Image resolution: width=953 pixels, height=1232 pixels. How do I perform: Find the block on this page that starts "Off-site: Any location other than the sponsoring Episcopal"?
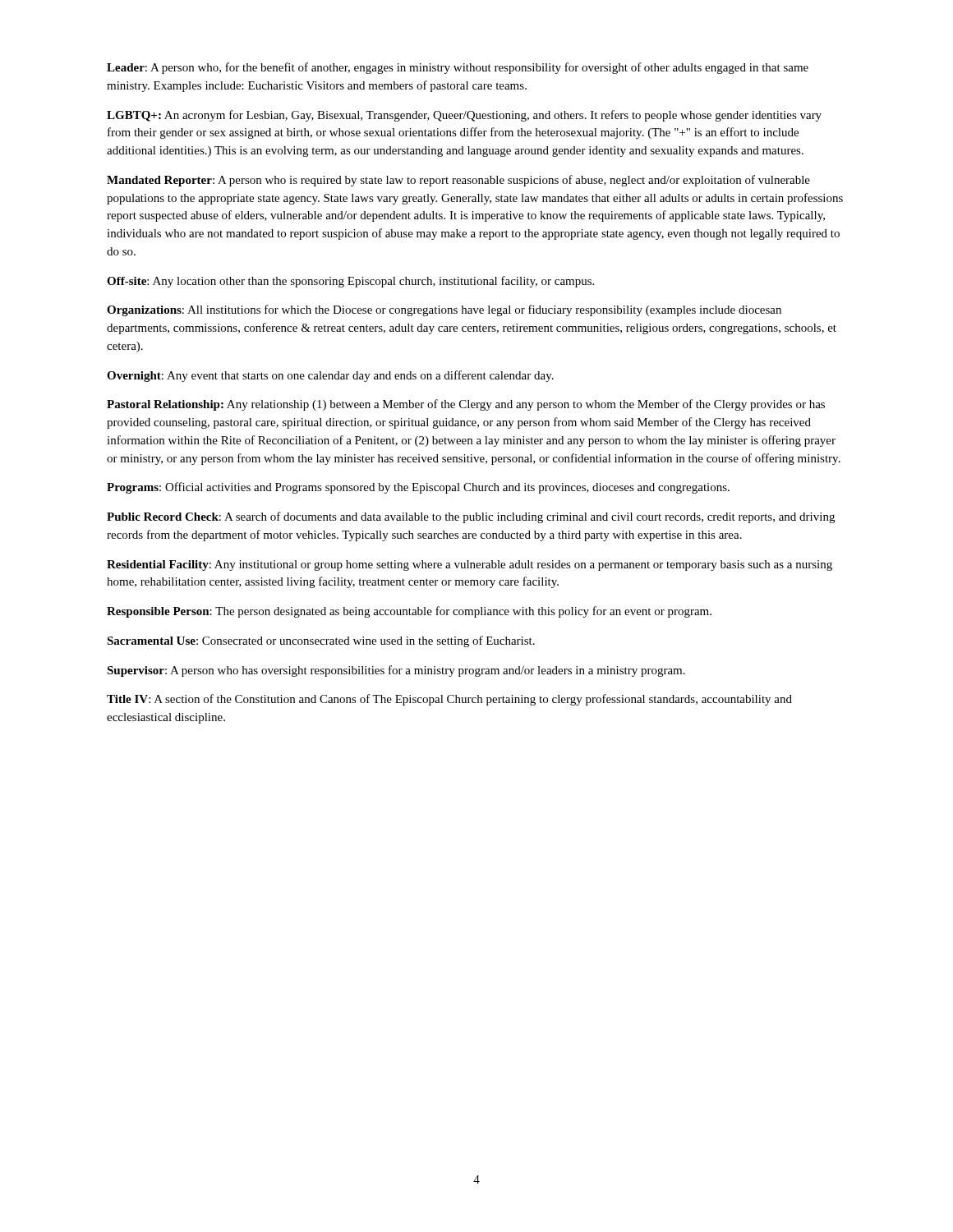[351, 280]
